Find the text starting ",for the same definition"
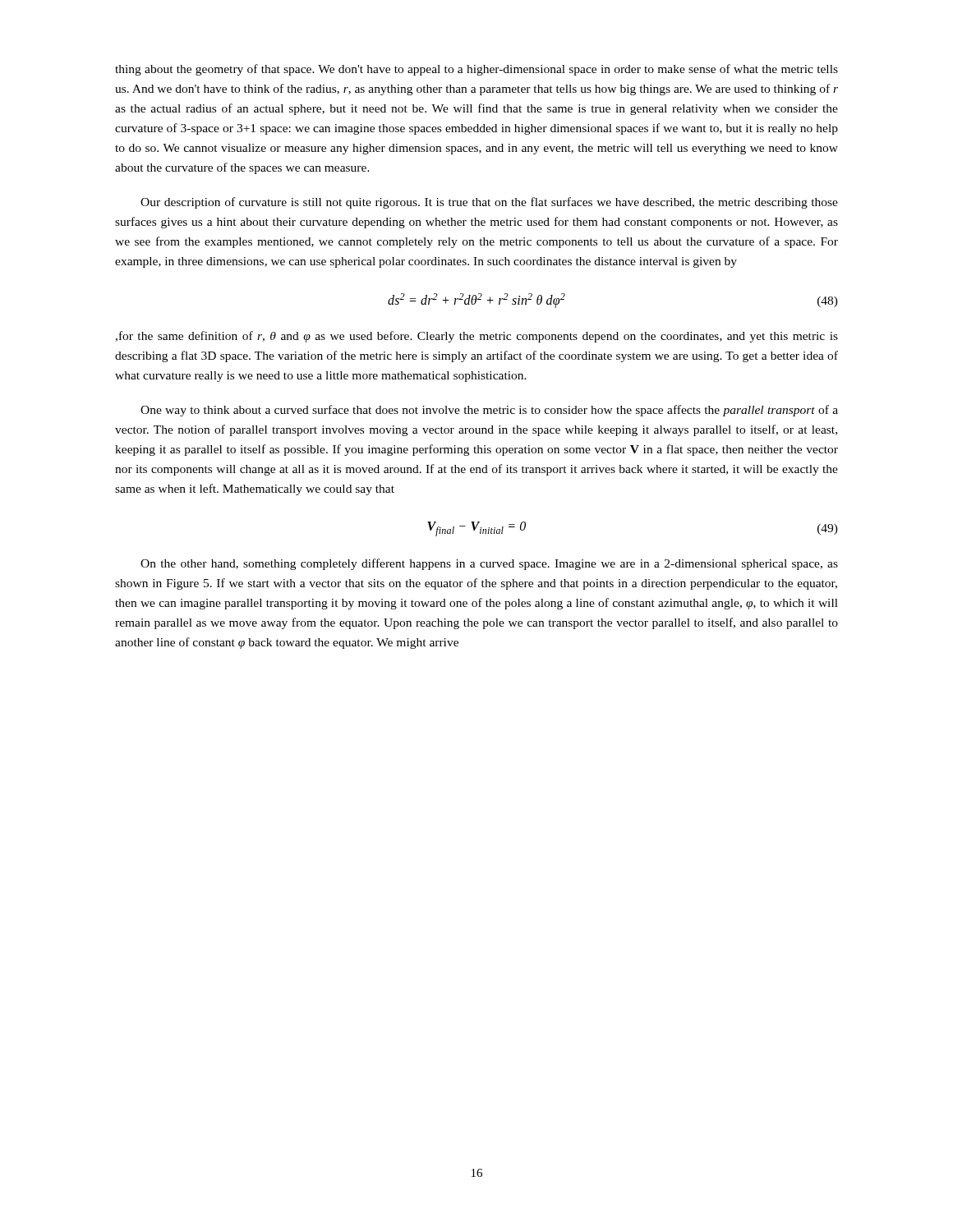The image size is (953, 1232). coord(476,356)
